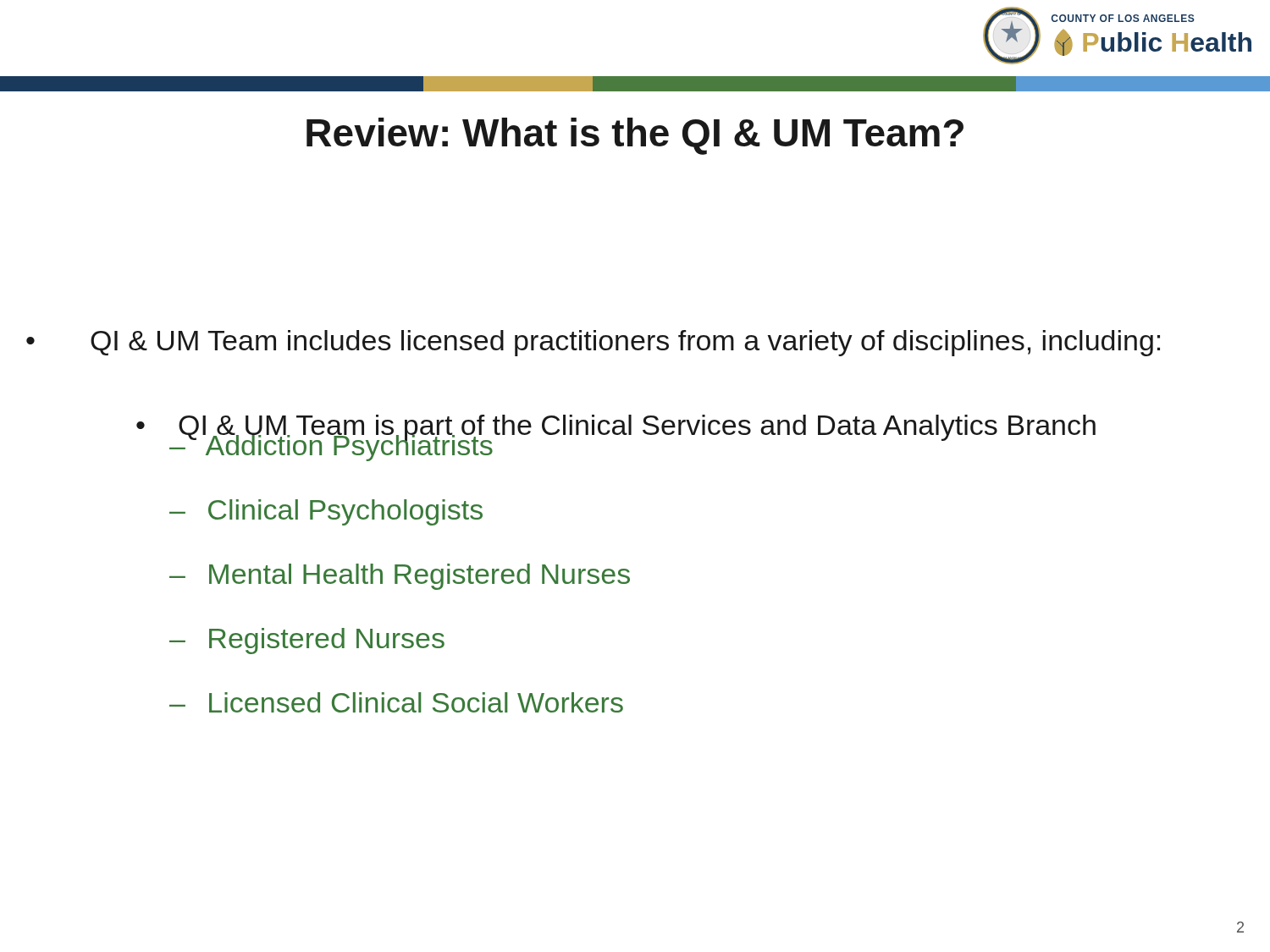Click on the passage starting "– Mental Health"
This screenshot has width=1270, height=952.
coord(400,574)
